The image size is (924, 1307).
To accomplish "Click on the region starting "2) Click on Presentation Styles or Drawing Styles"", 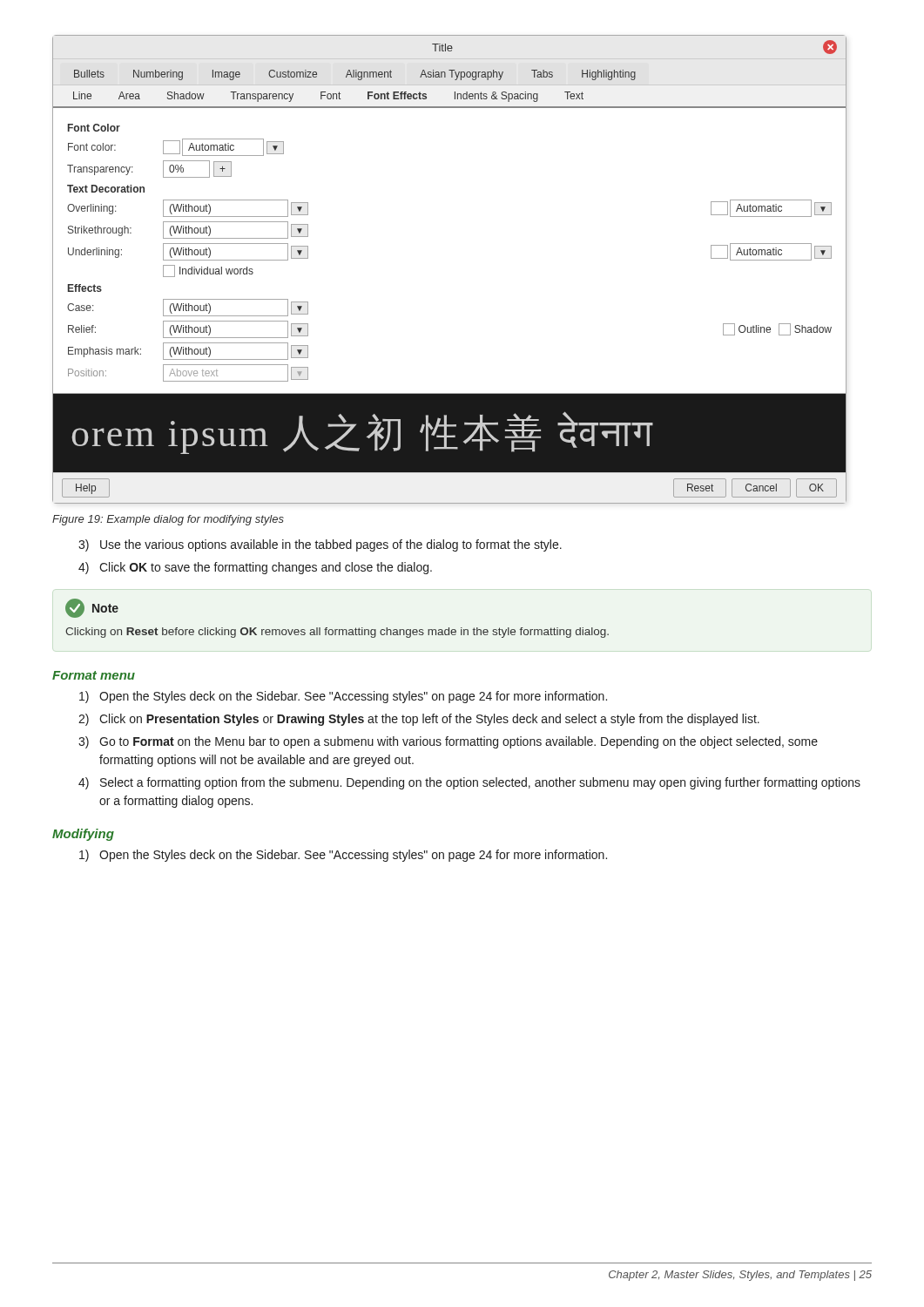I will (419, 720).
